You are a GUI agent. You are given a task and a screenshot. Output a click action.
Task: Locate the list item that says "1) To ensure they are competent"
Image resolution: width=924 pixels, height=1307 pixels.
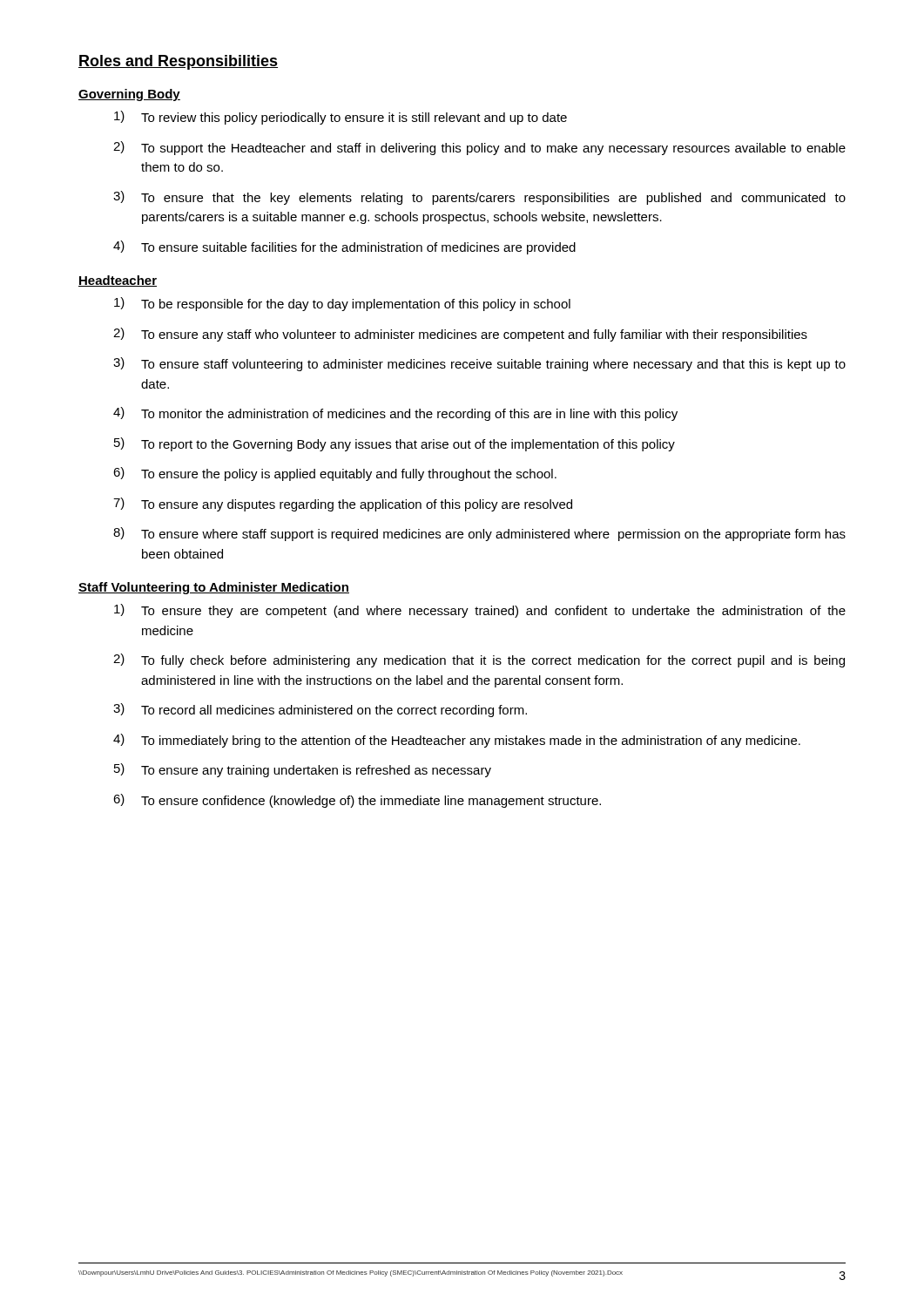click(x=479, y=621)
